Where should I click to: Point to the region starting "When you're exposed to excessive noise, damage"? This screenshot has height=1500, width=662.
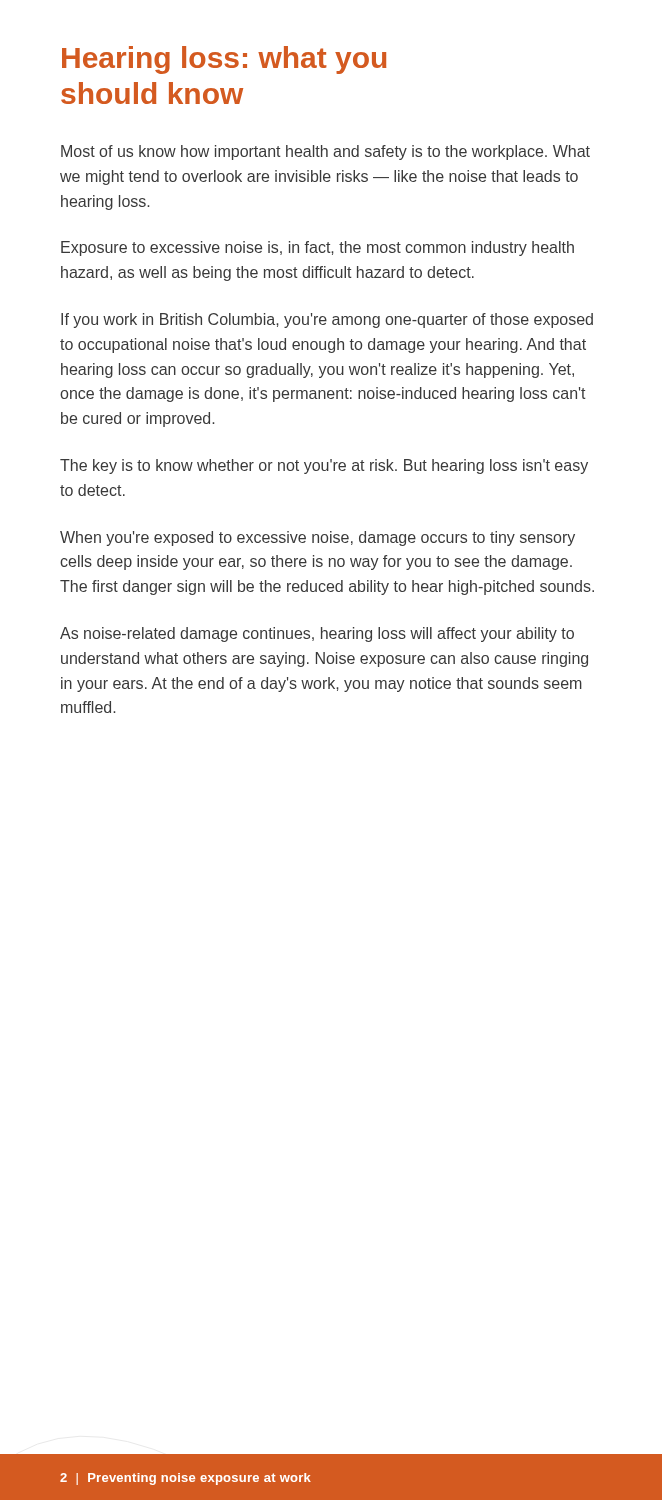click(x=328, y=562)
